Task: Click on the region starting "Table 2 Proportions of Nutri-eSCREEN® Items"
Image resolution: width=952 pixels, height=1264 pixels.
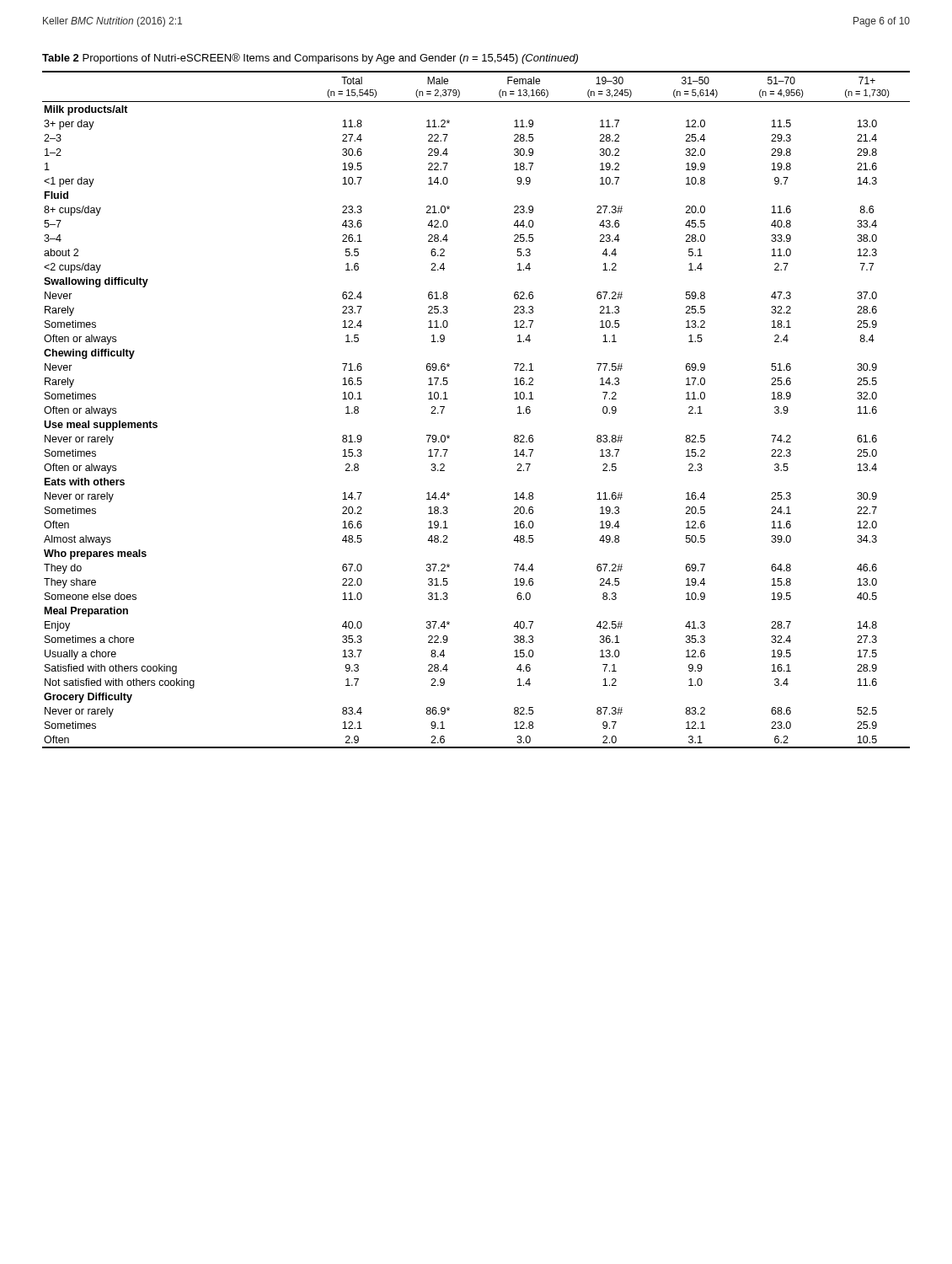Action: click(x=310, y=58)
